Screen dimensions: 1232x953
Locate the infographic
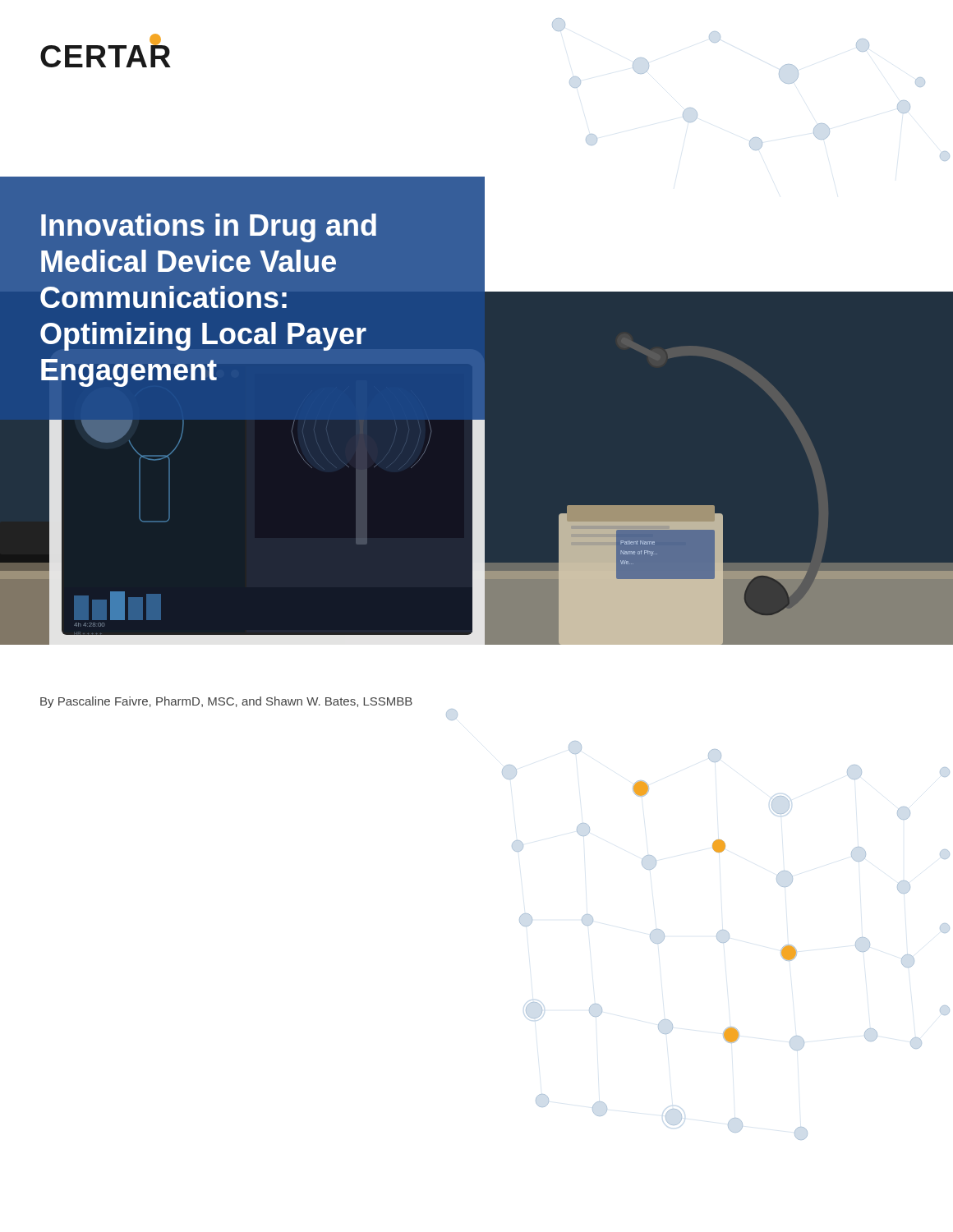(x=476, y=616)
